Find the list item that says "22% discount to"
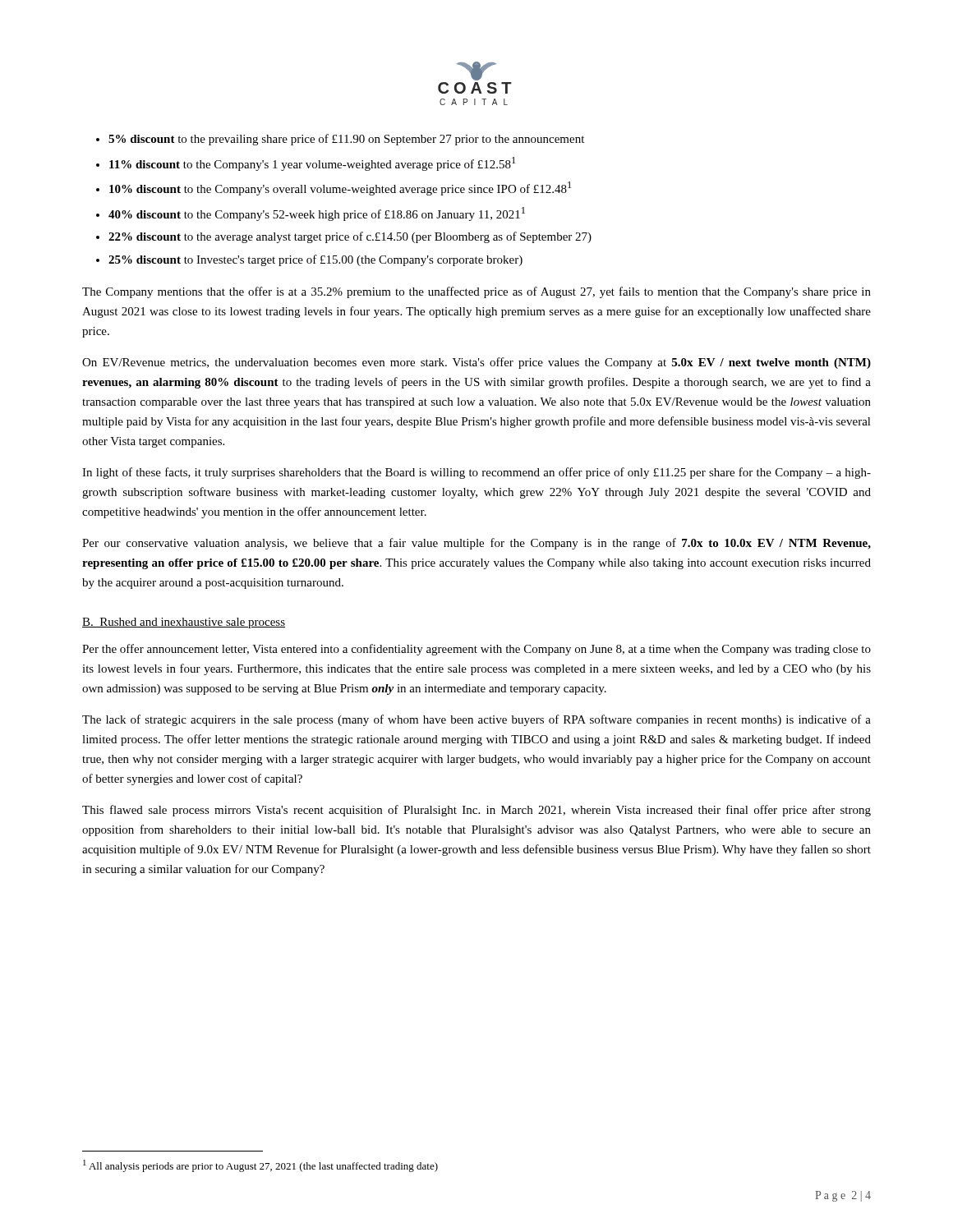953x1232 pixels. (x=350, y=237)
